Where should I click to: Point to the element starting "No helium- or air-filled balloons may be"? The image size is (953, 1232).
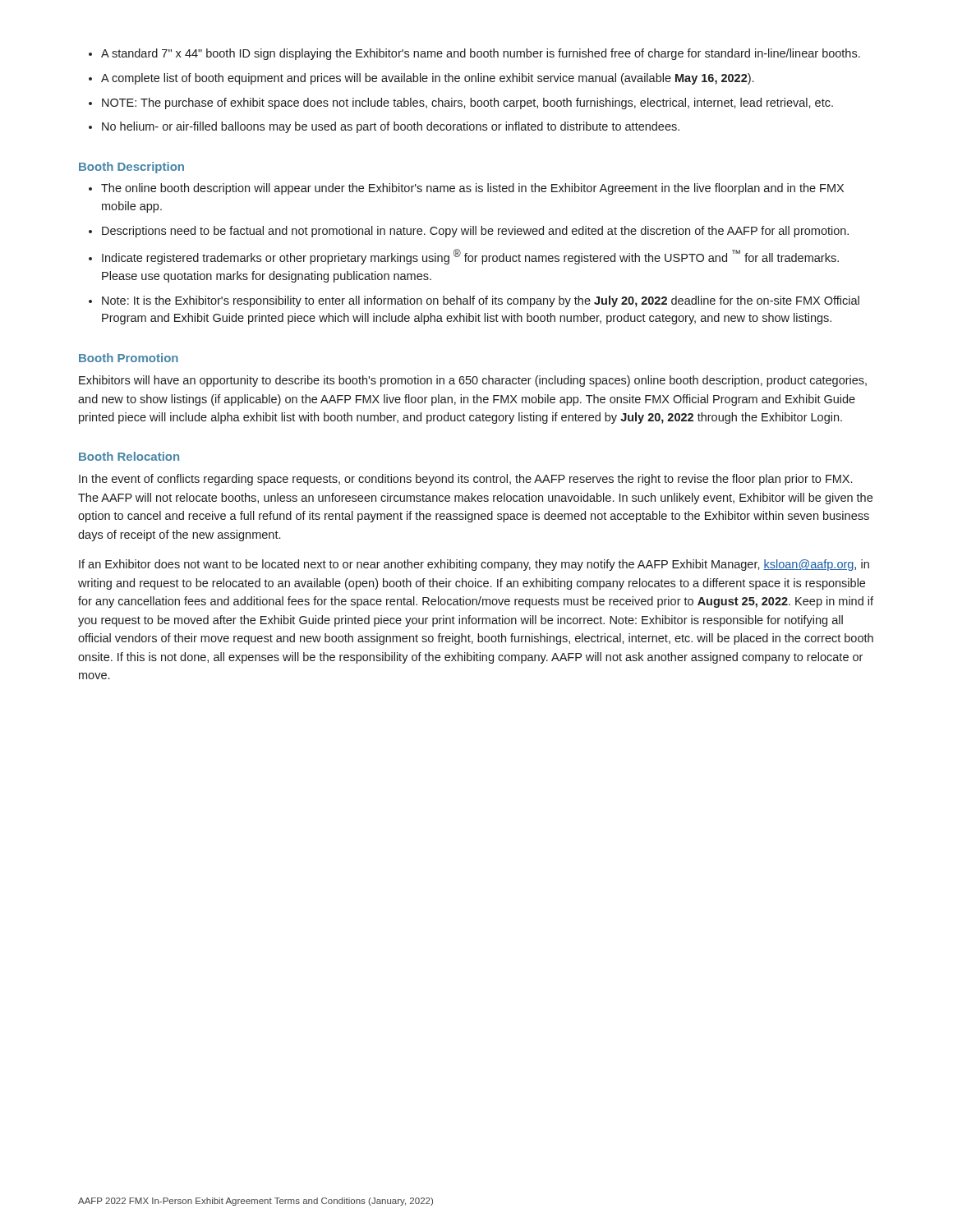coord(391,127)
